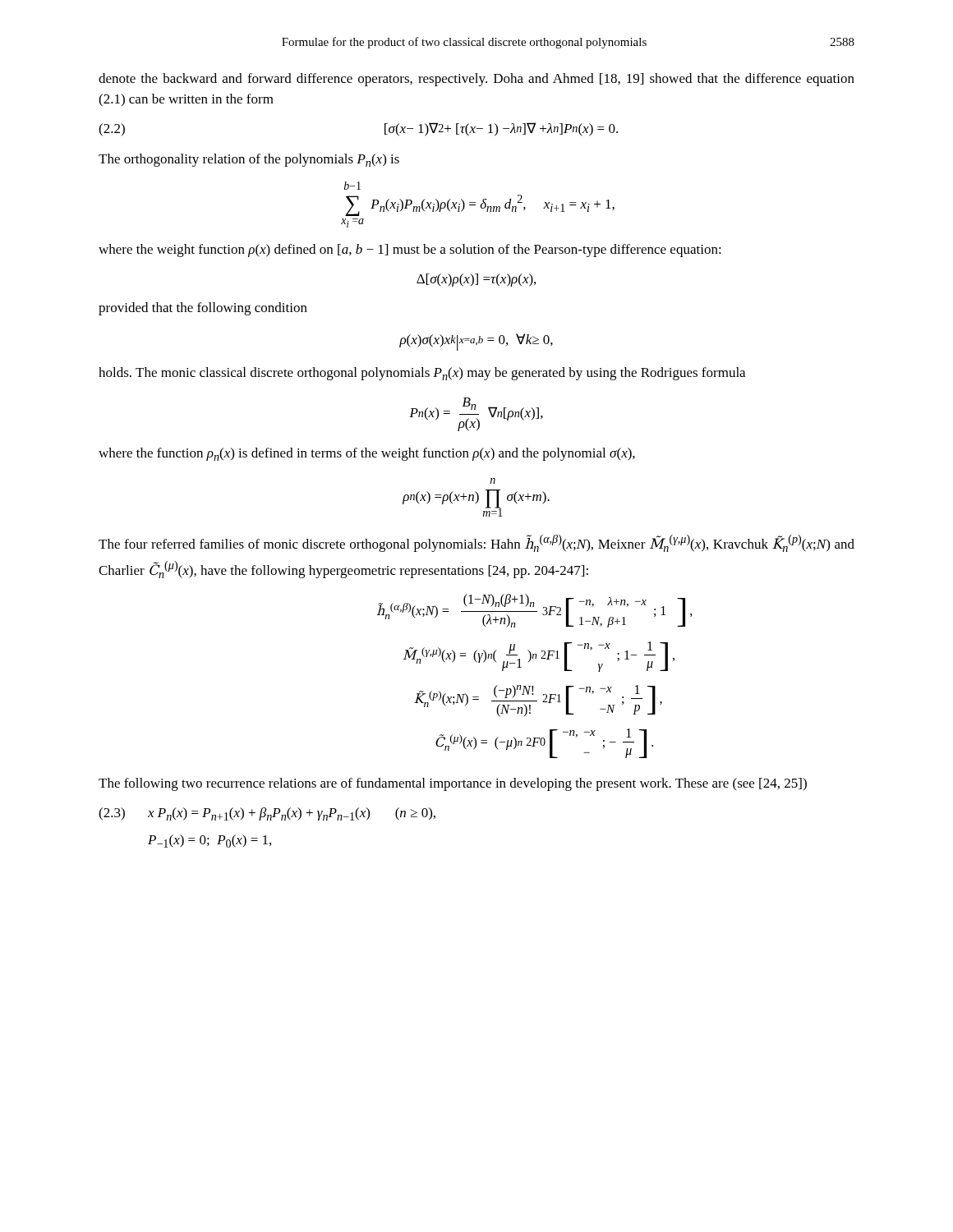
Task: Click on the formula that reads "C̃n(μ)(x) = (−μ)n 2F0 [ −n,−x −"
Action: pos(476,742)
